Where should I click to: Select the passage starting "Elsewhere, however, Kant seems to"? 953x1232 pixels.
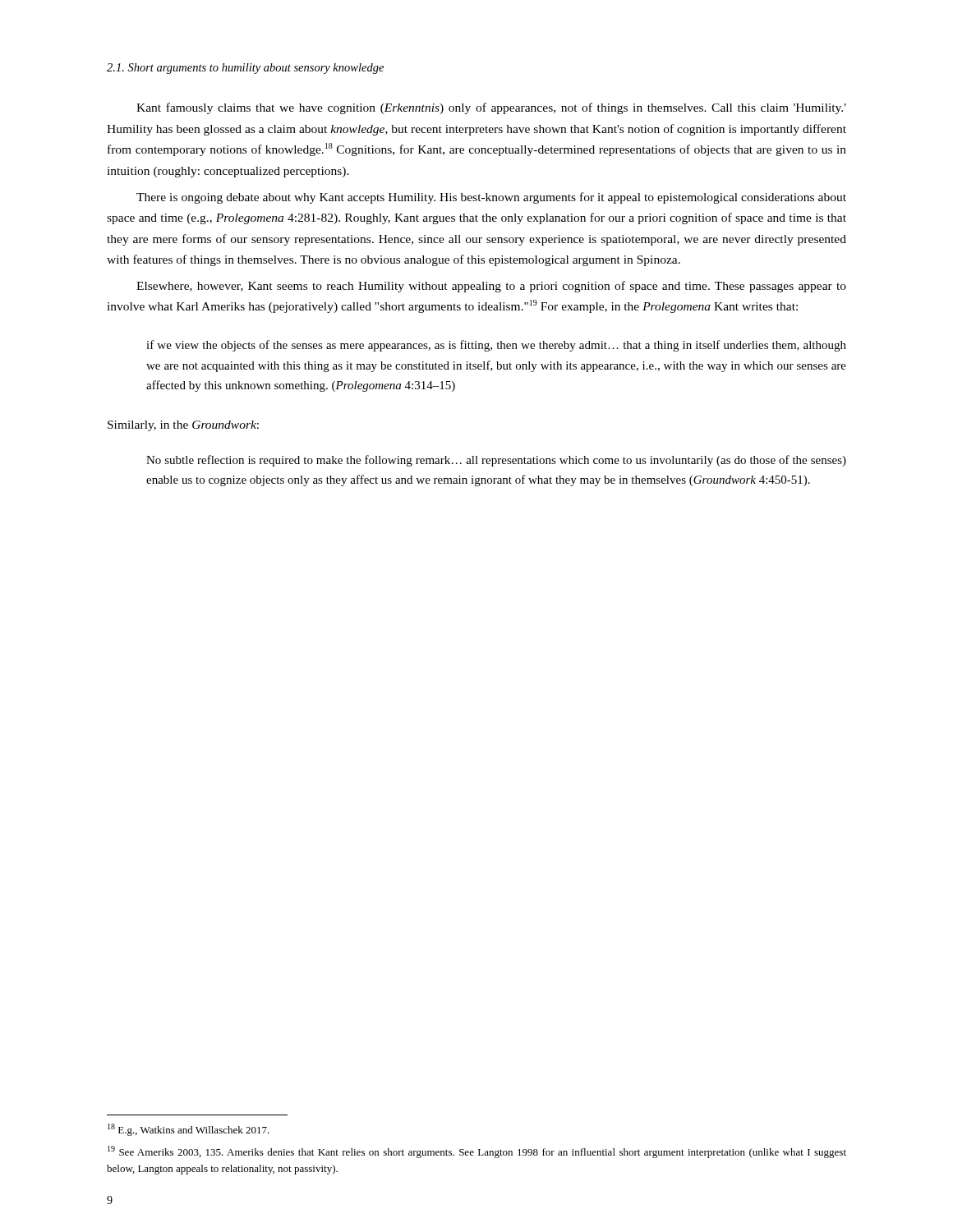coord(476,296)
